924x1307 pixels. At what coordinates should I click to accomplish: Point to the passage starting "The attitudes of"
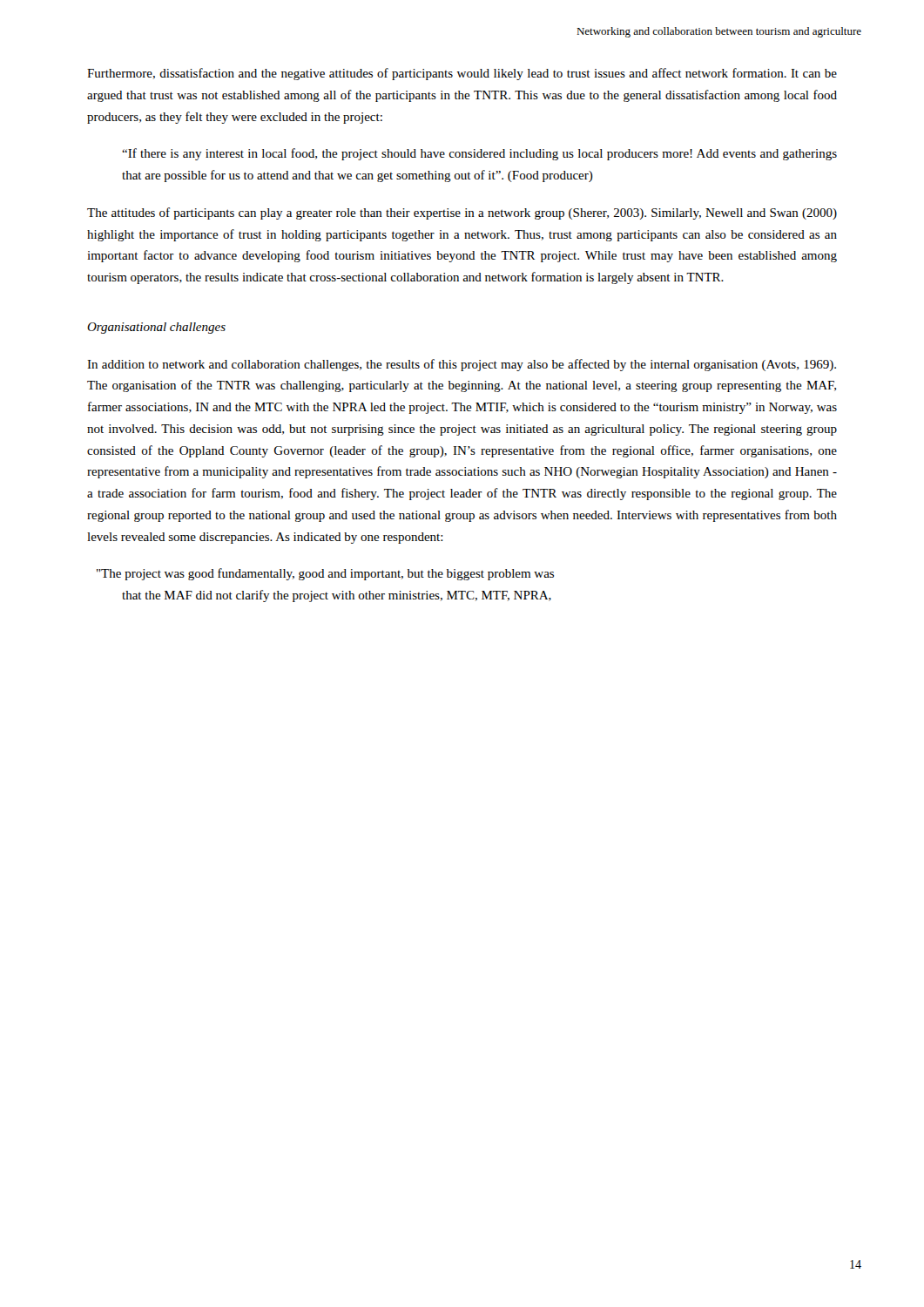(462, 245)
